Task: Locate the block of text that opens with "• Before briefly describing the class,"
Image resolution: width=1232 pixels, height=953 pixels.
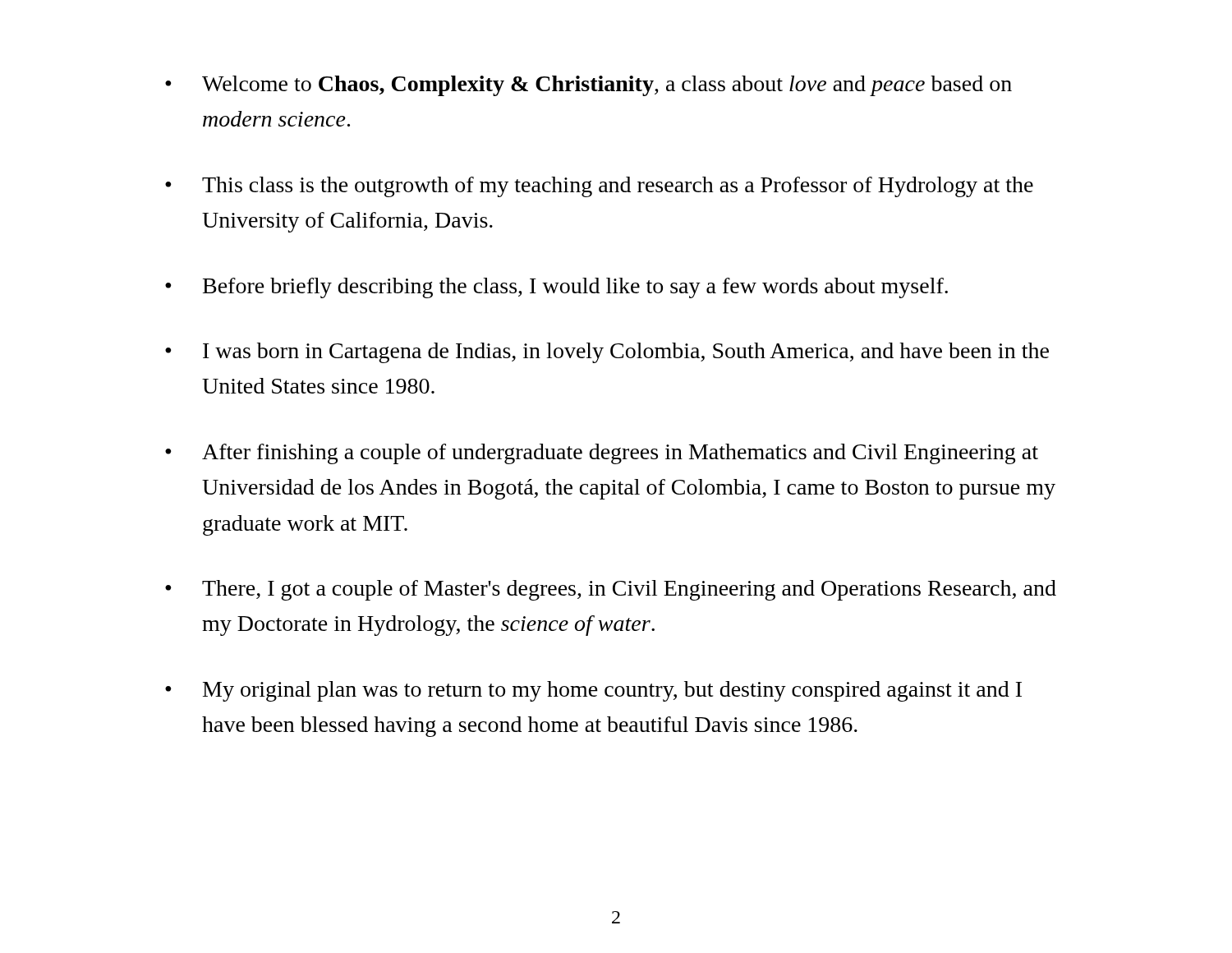Action: pyautogui.click(x=616, y=285)
